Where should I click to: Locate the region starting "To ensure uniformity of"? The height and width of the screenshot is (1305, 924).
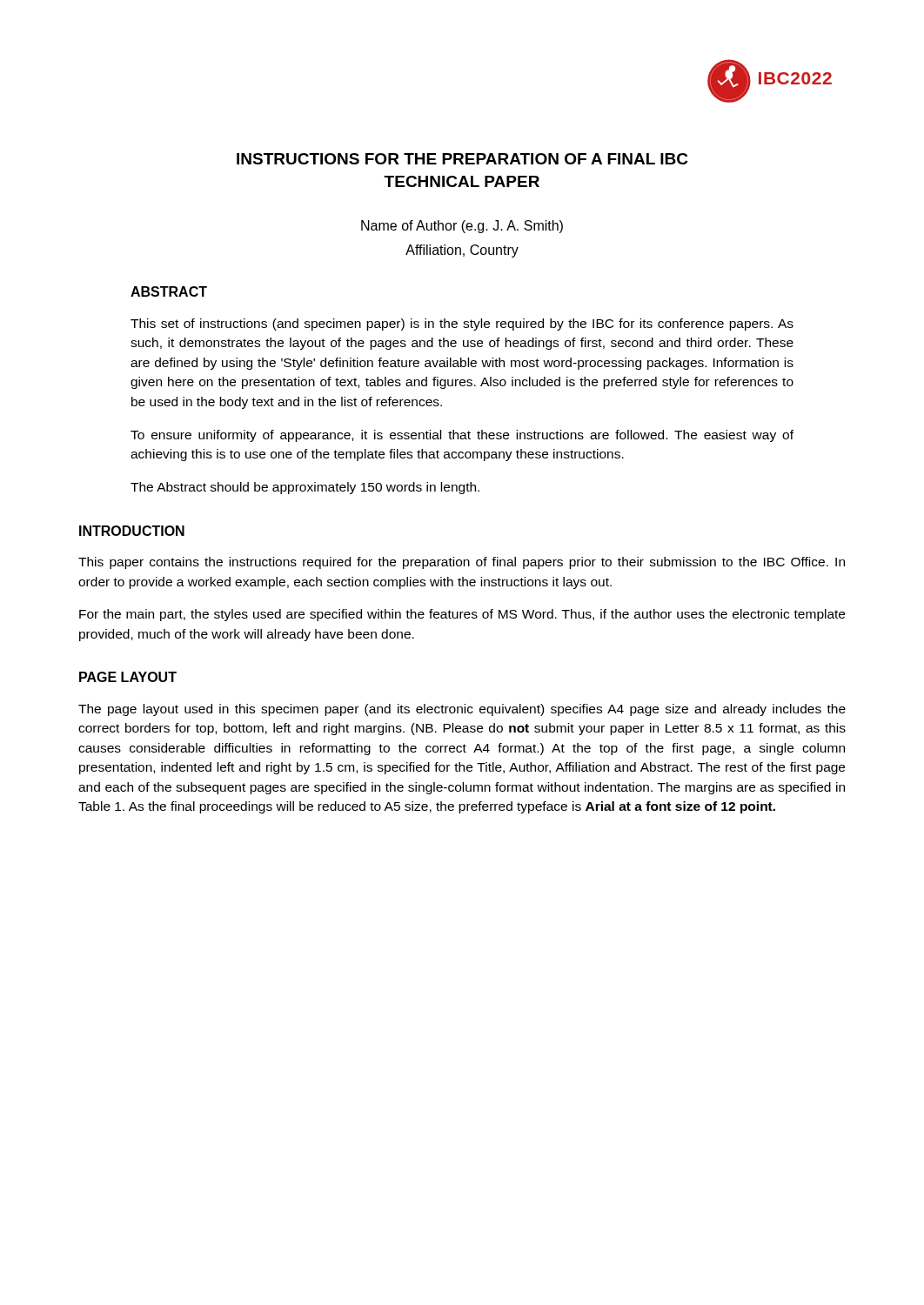click(462, 444)
